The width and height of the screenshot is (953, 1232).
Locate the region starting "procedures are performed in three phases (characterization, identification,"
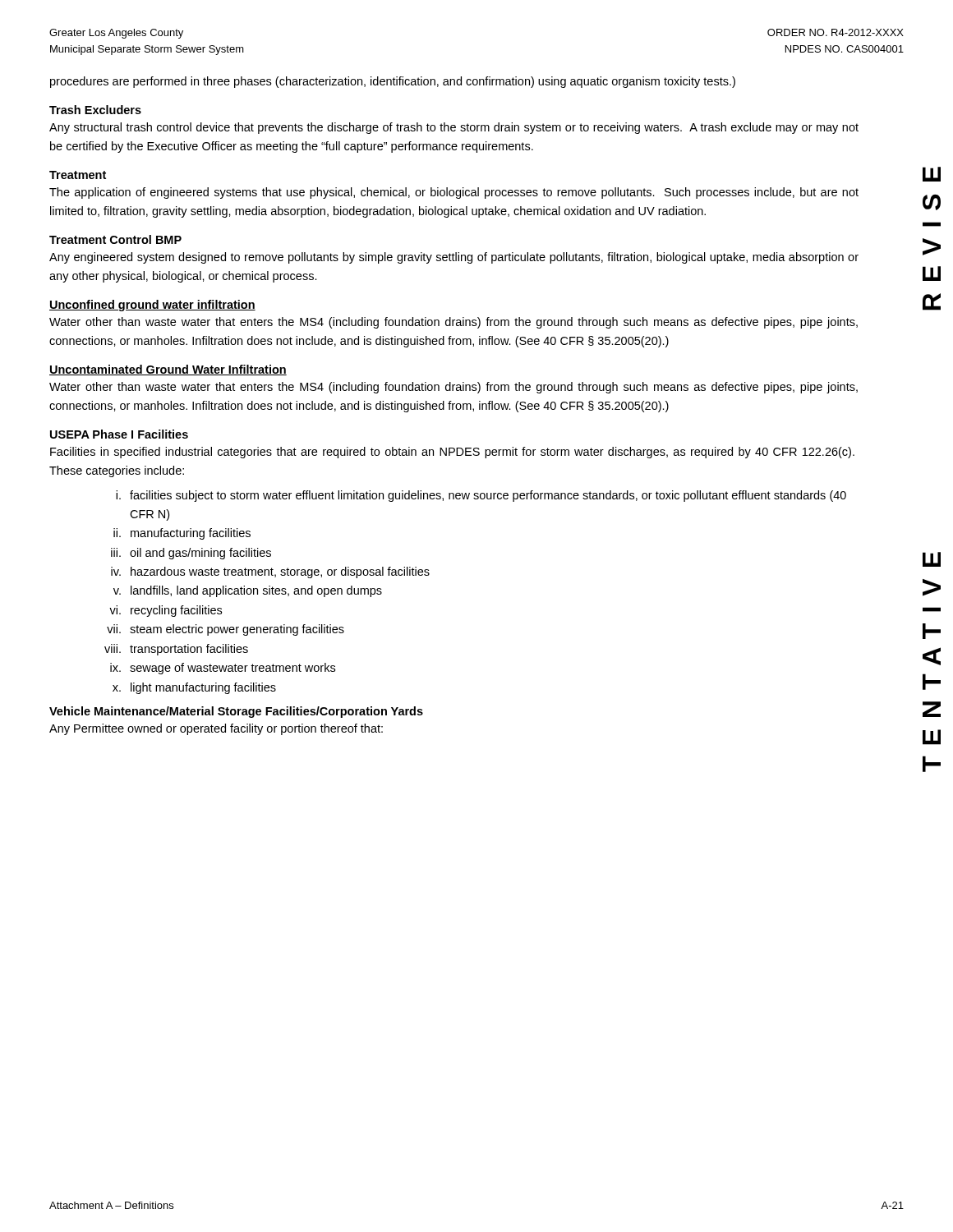[x=393, y=81]
